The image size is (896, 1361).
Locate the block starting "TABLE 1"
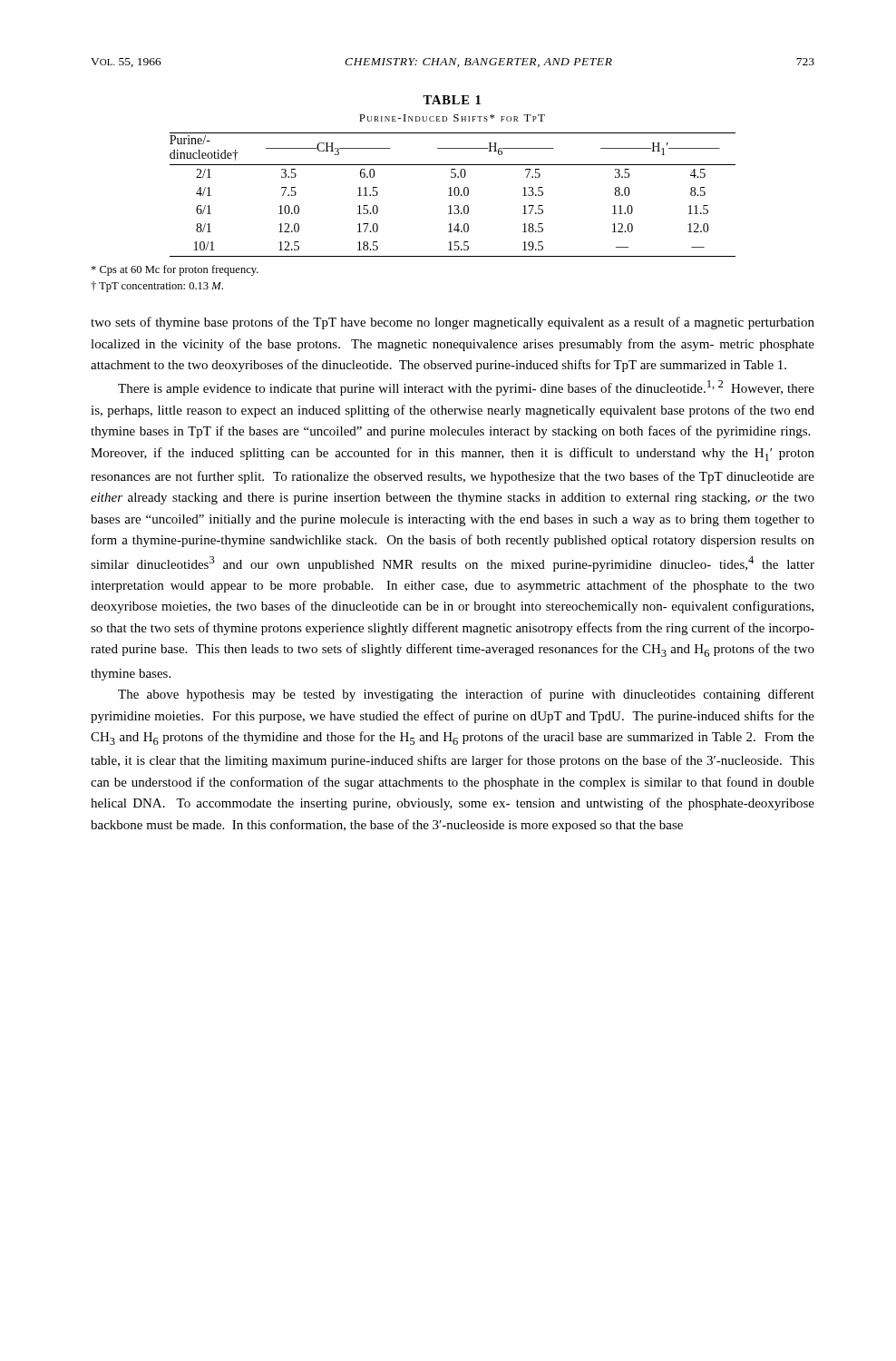(x=453, y=100)
